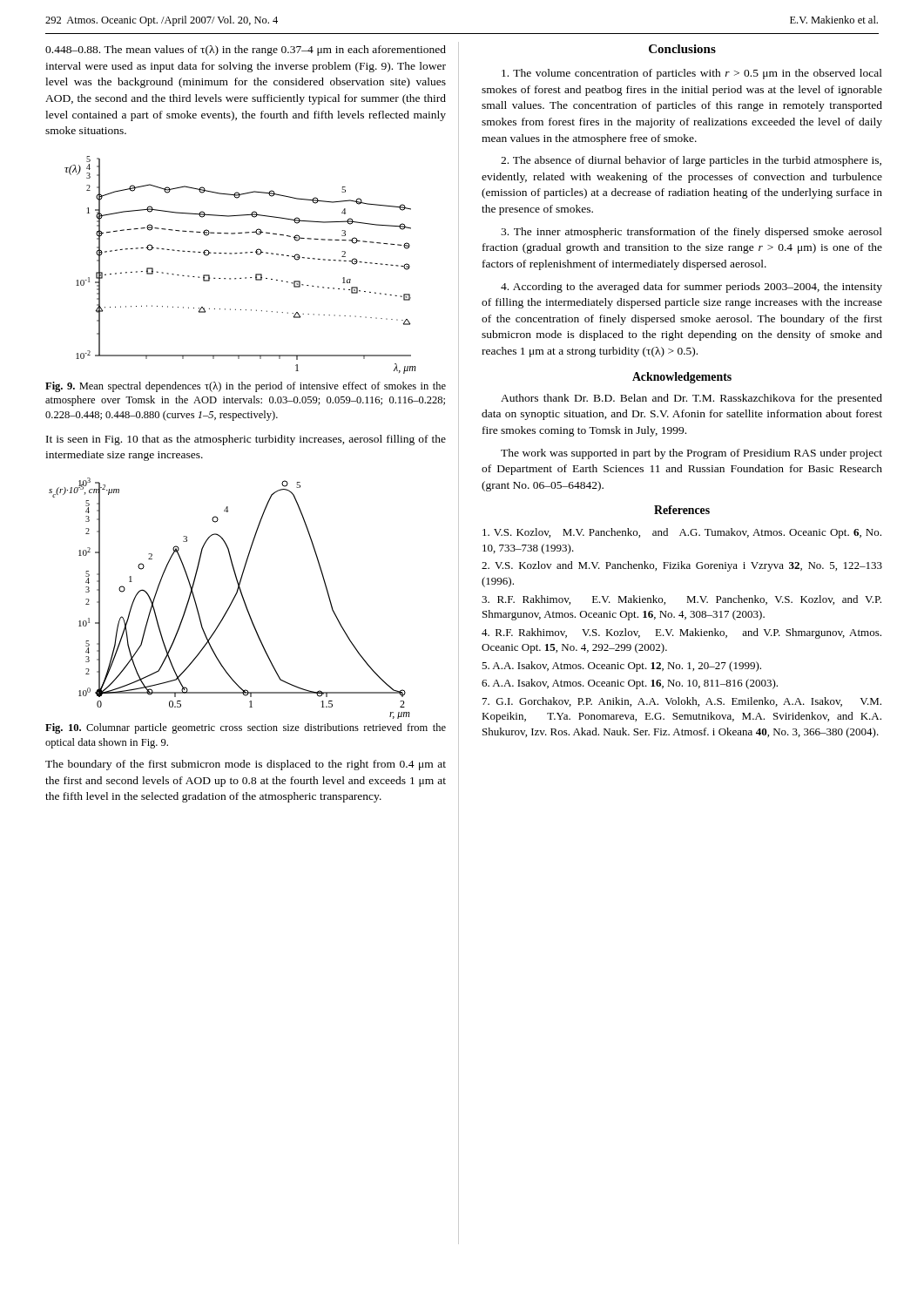Navigate to the passage starting "7. G.I. Gorchakov, P.P. Anikin, A.A."
Viewport: 924px width, 1307px height.
682,716
